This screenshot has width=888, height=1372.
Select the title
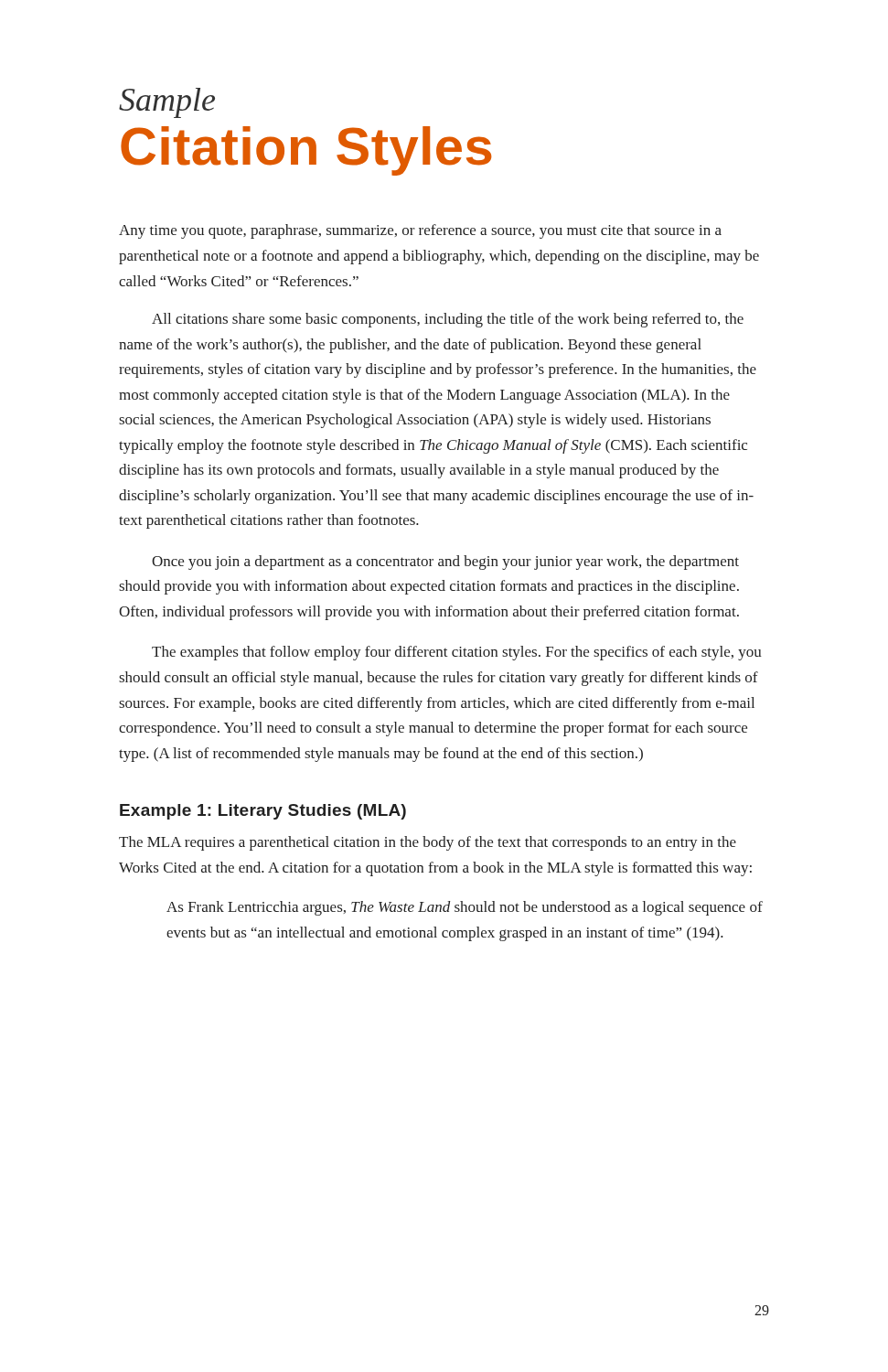click(x=444, y=128)
